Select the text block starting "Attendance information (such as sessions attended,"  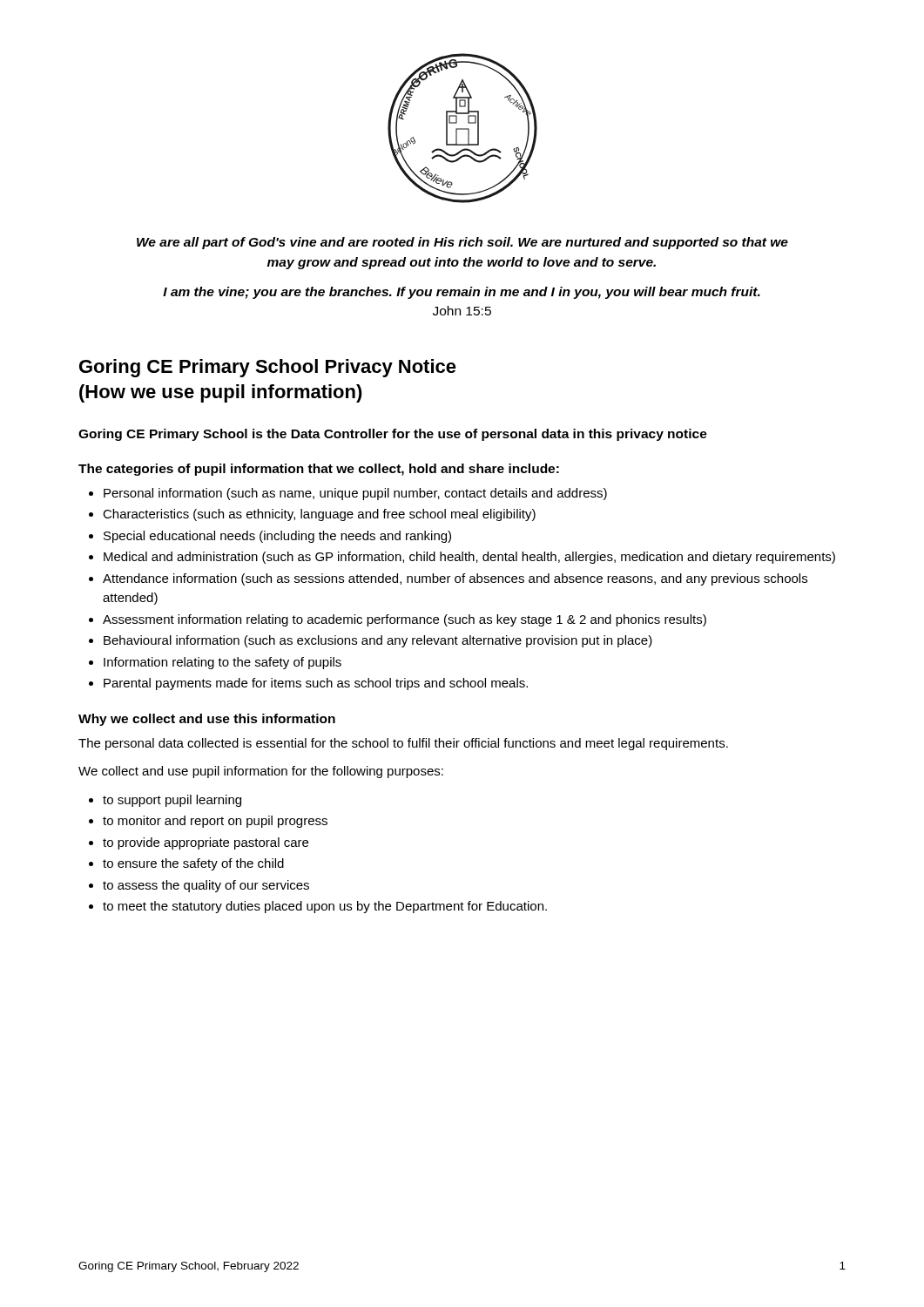[x=455, y=588]
